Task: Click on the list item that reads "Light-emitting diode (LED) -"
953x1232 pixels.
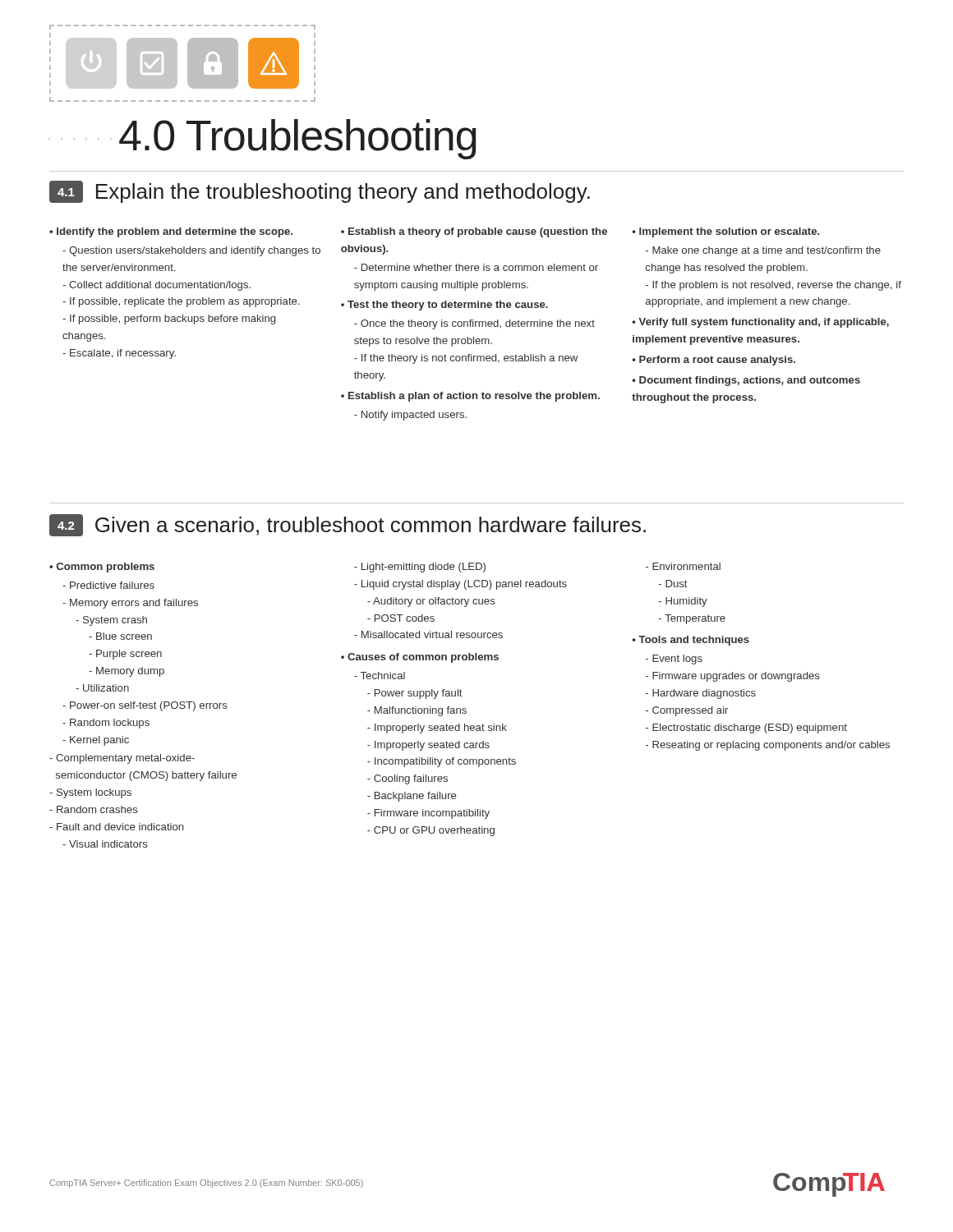Action: click(420, 568)
